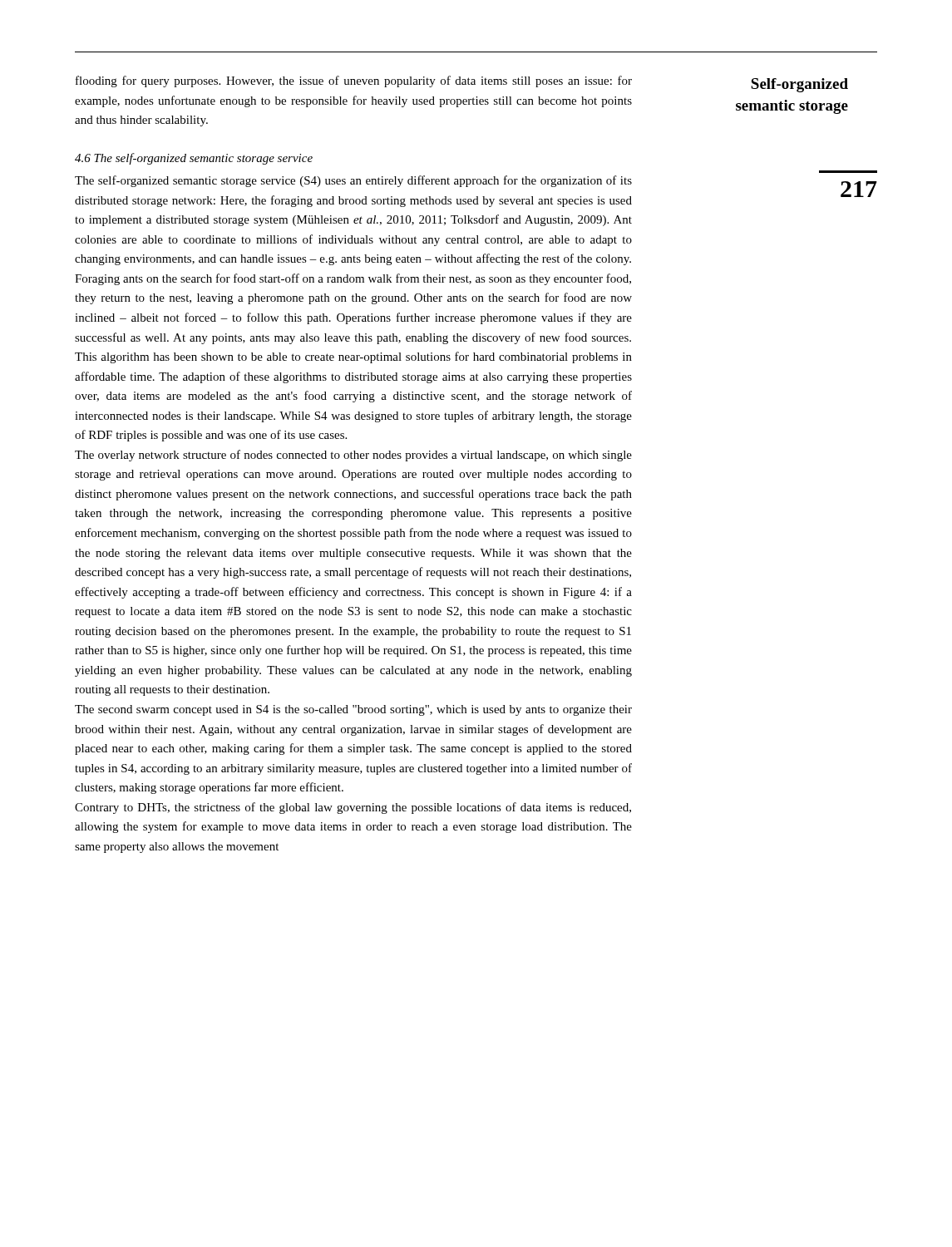This screenshot has width=952, height=1247.
Task: Locate the text "4.6 The self-organized semantic storage service"
Action: click(194, 158)
